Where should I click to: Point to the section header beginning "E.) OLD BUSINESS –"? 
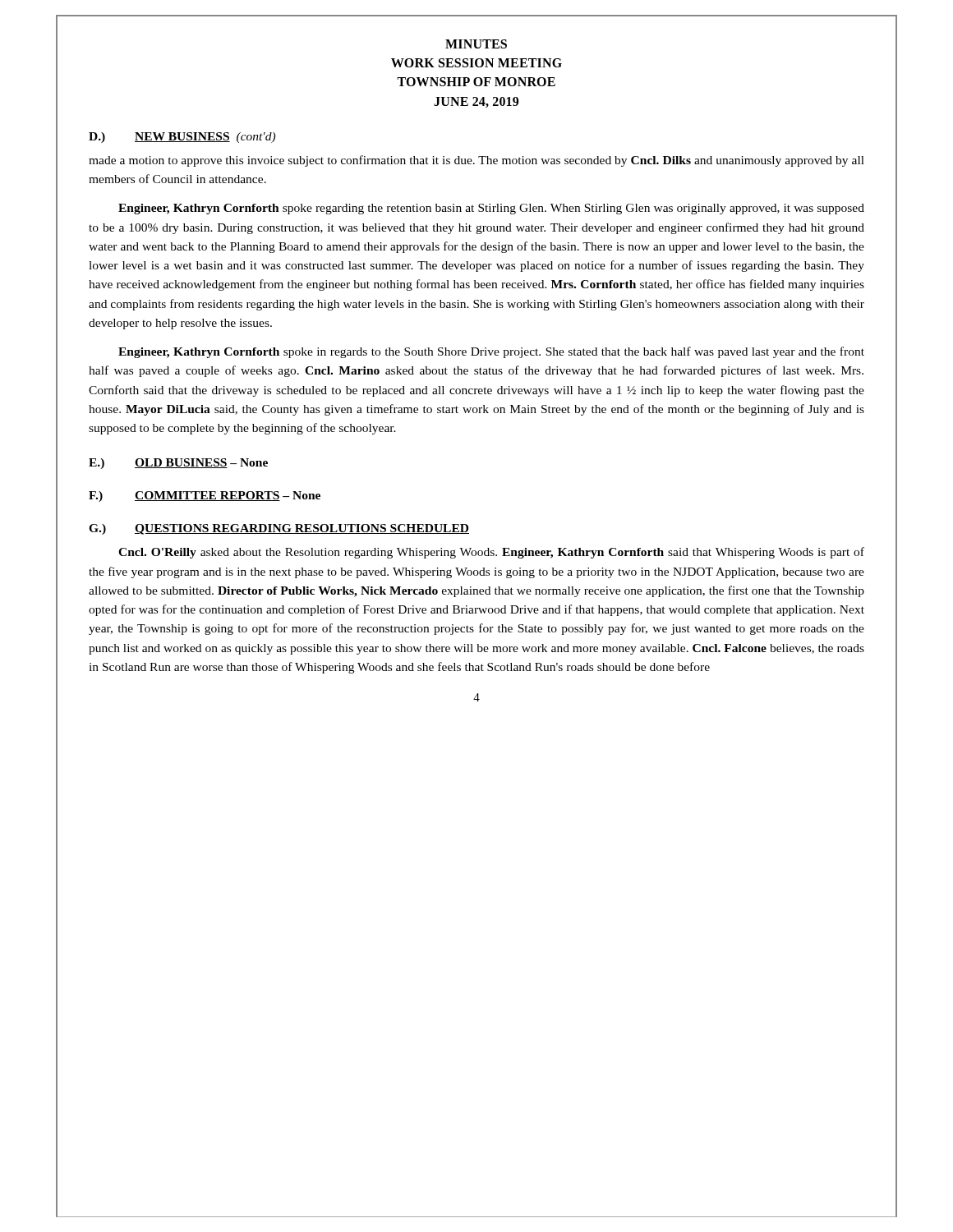(x=178, y=463)
